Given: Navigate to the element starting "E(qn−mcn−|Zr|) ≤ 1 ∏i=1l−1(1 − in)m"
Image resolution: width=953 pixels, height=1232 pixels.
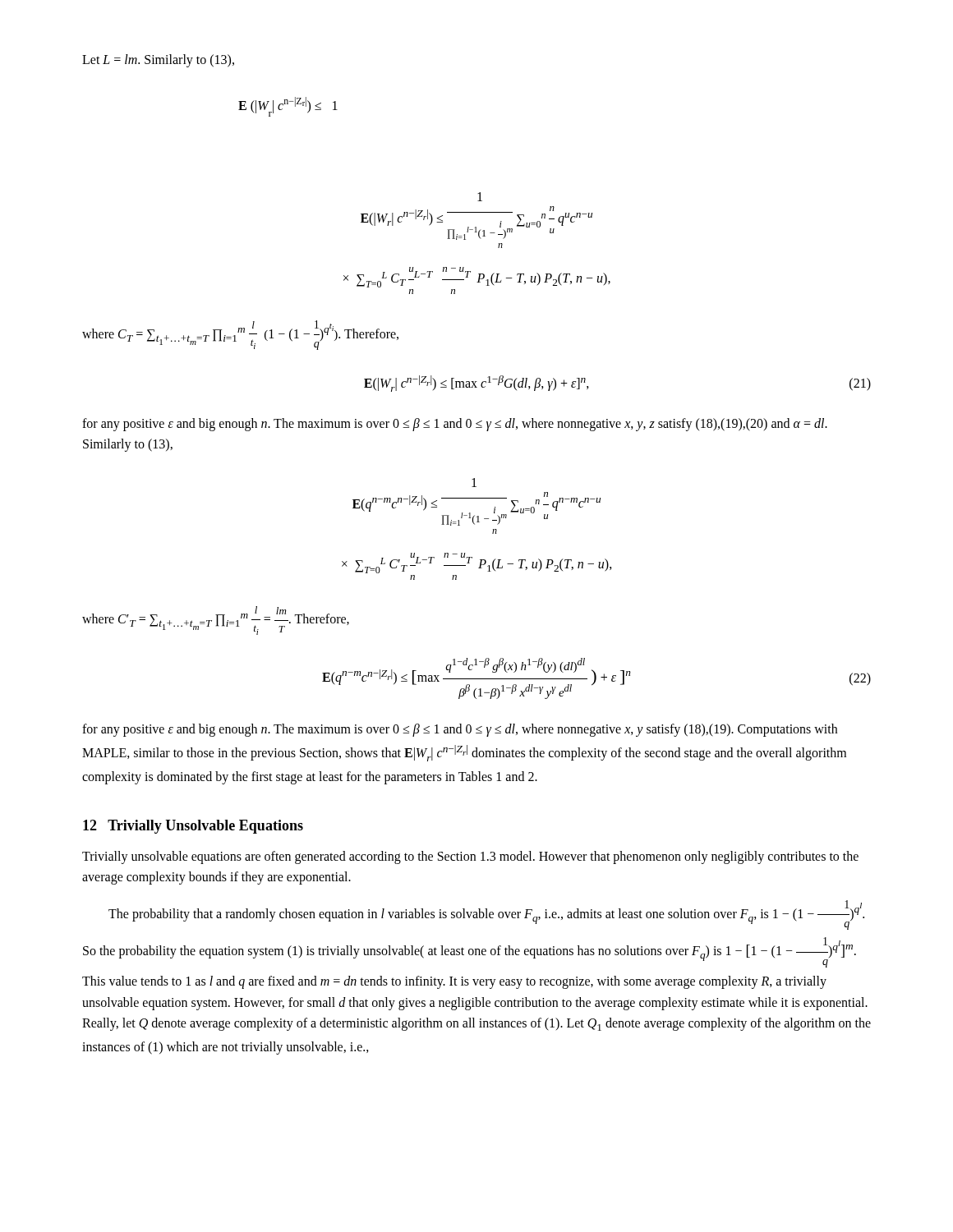Looking at the screenshot, I should tap(476, 528).
